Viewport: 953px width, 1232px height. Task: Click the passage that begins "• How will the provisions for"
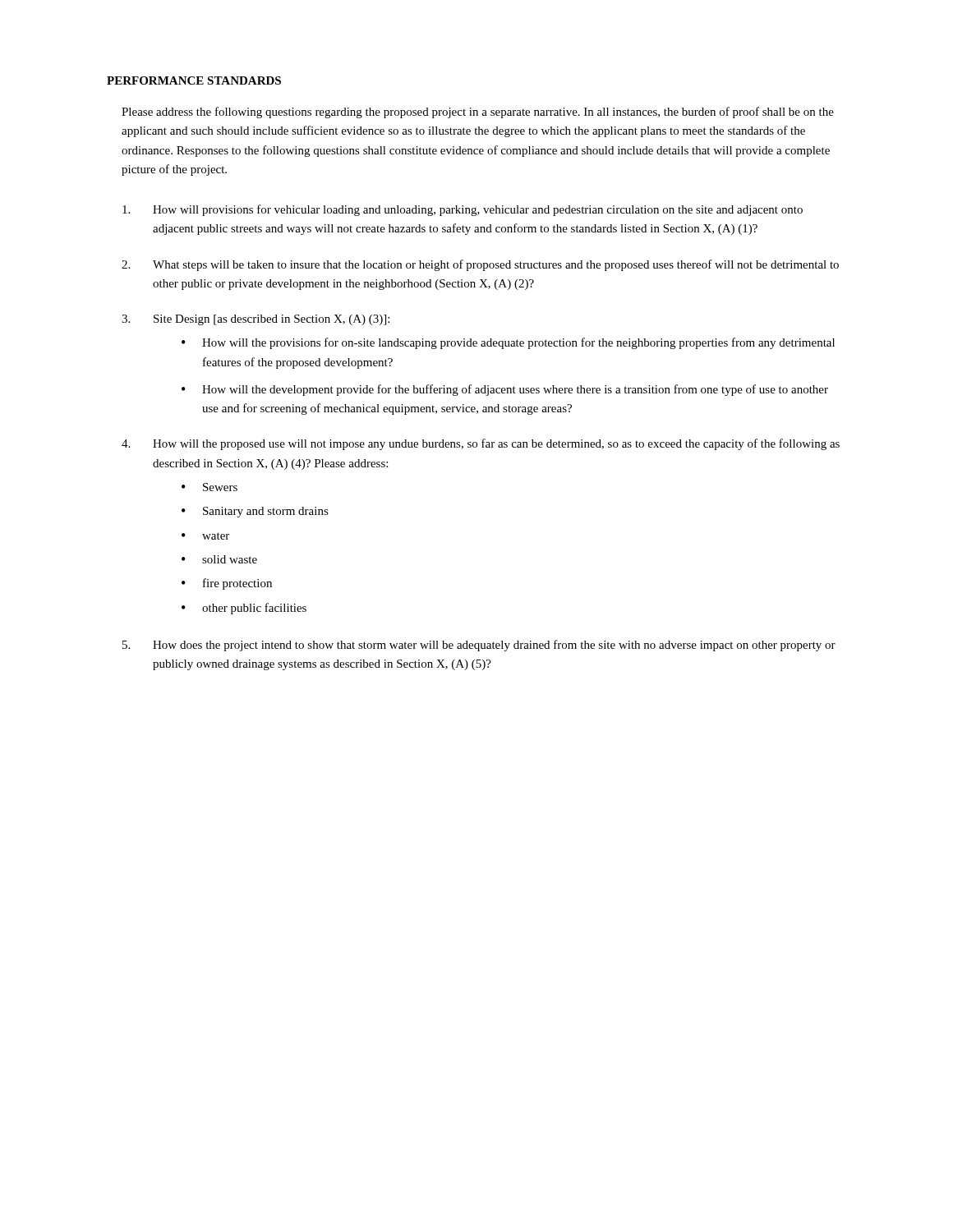(x=513, y=353)
